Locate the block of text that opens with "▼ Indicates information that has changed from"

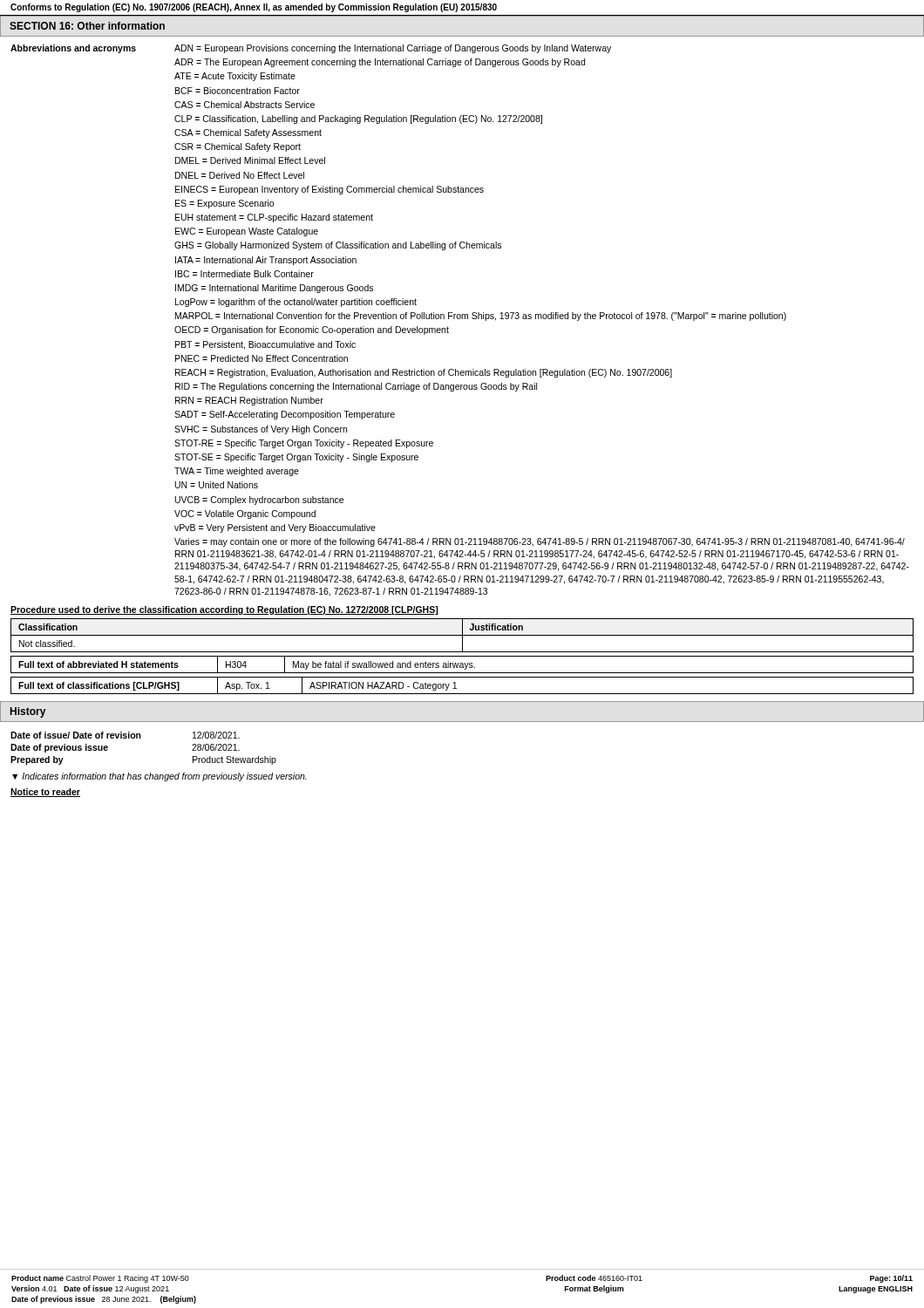159,776
